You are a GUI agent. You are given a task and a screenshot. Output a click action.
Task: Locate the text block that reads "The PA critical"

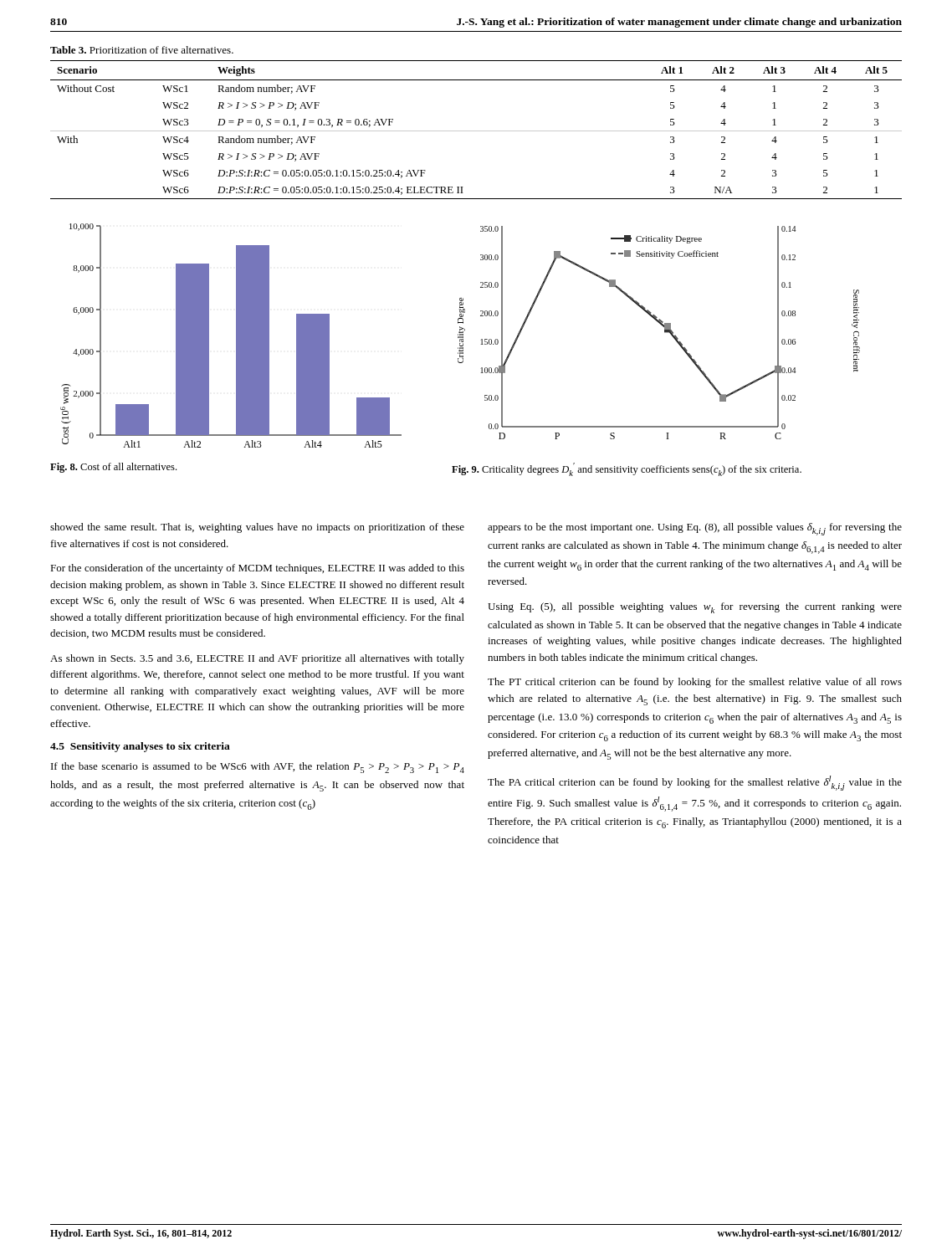click(x=695, y=810)
